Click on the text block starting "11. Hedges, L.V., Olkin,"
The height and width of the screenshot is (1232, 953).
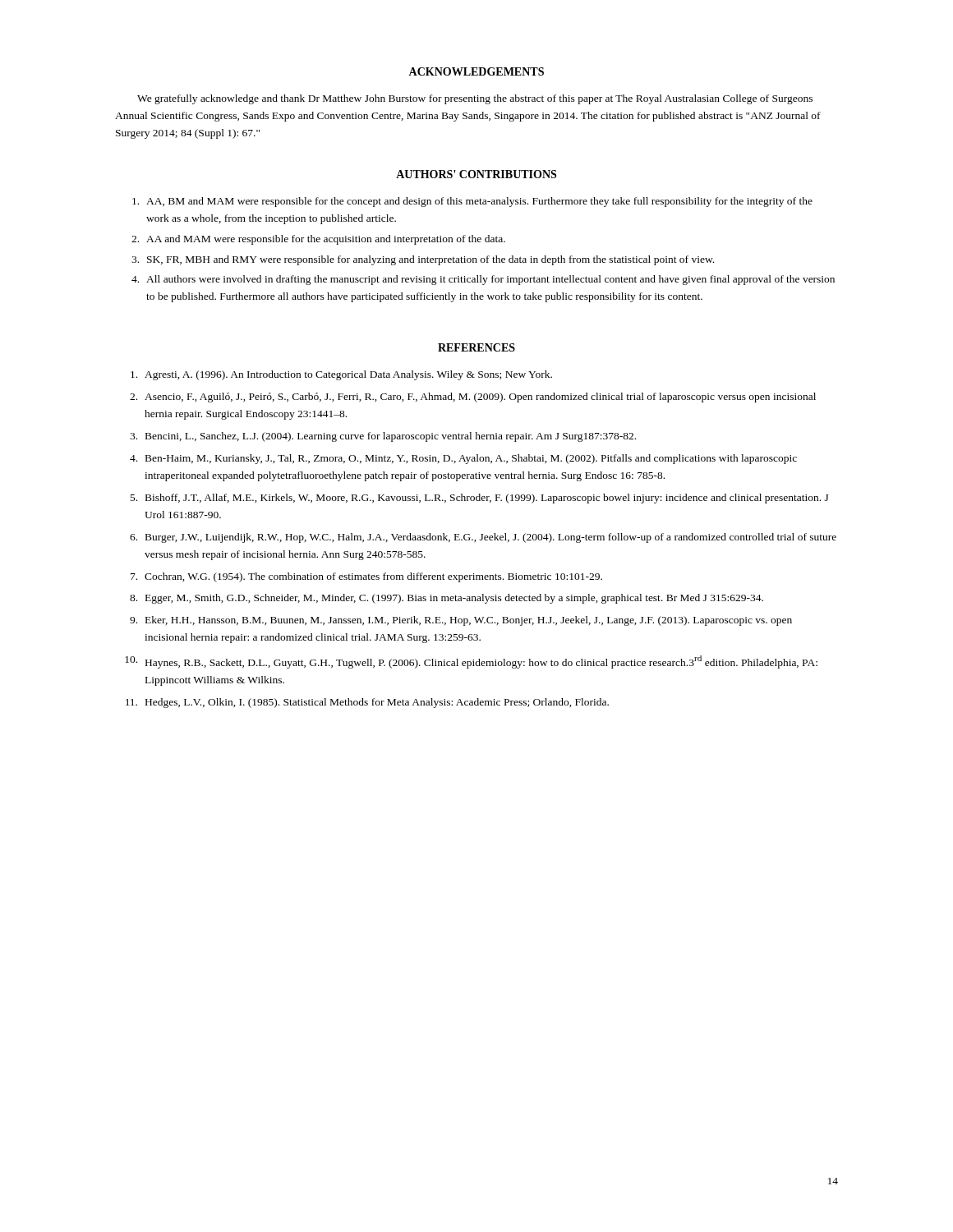click(x=476, y=702)
